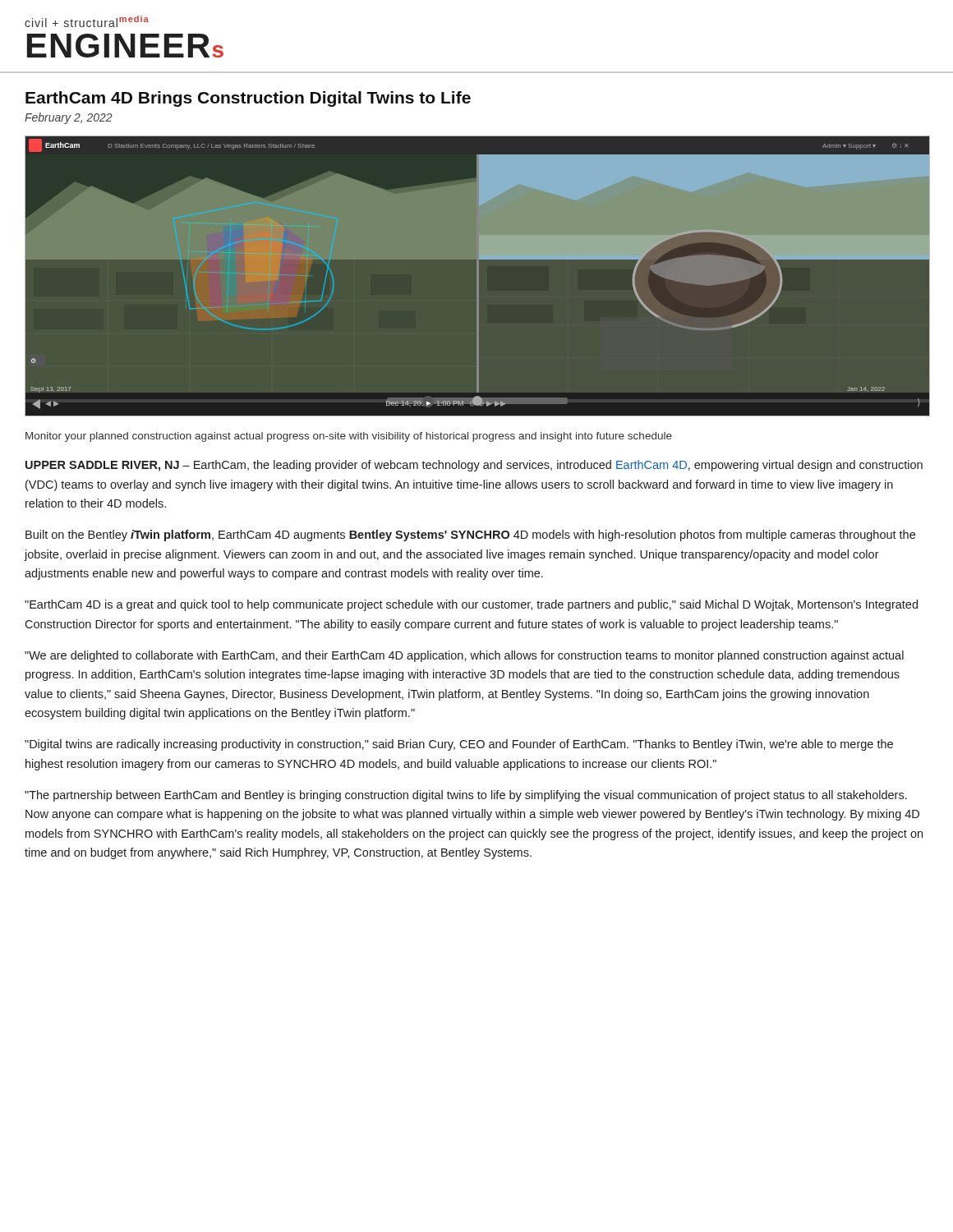Click on the caption containing "February 2, 2022"

(x=69, y=118)
